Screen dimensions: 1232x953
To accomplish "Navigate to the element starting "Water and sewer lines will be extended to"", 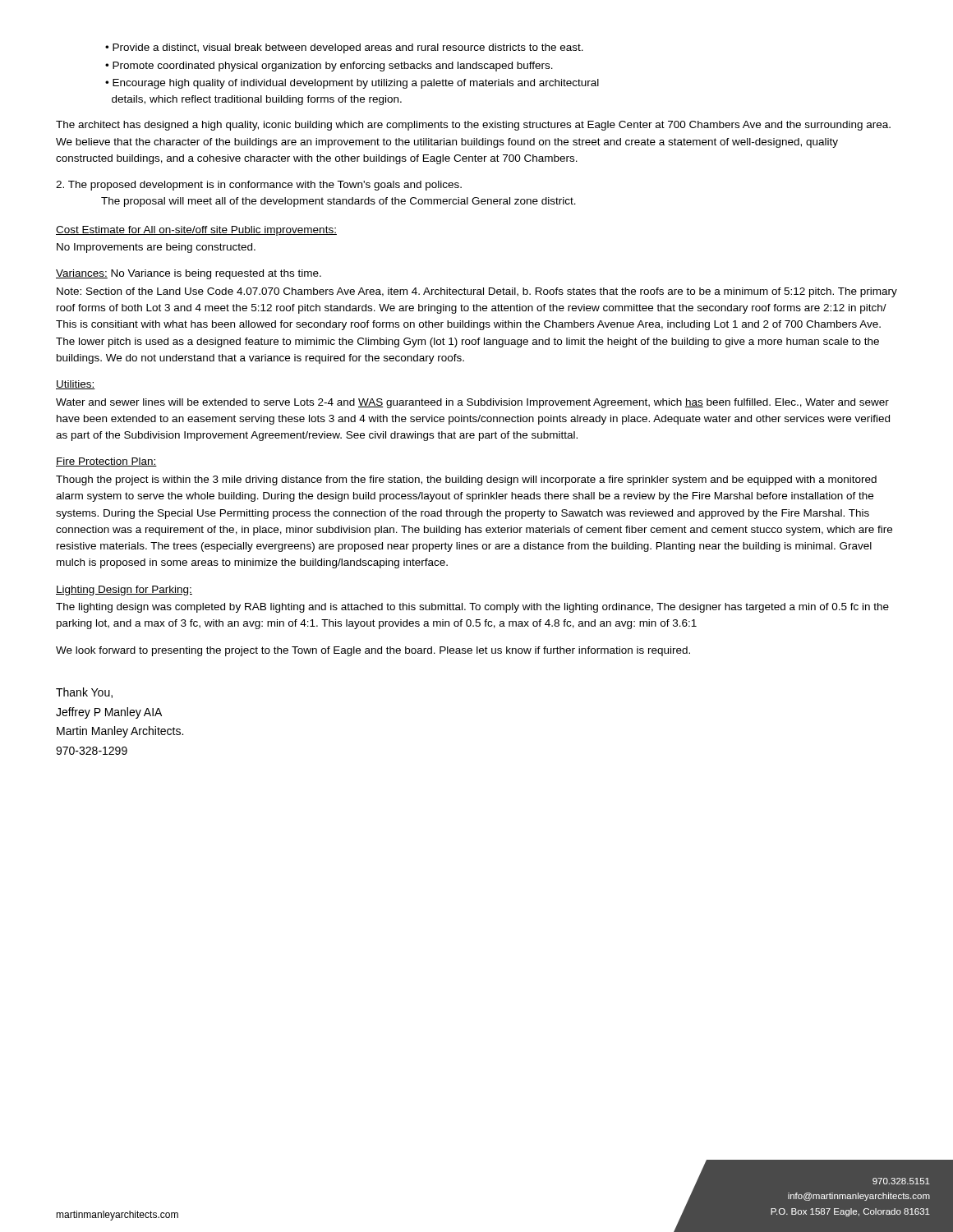I will 473,418.
